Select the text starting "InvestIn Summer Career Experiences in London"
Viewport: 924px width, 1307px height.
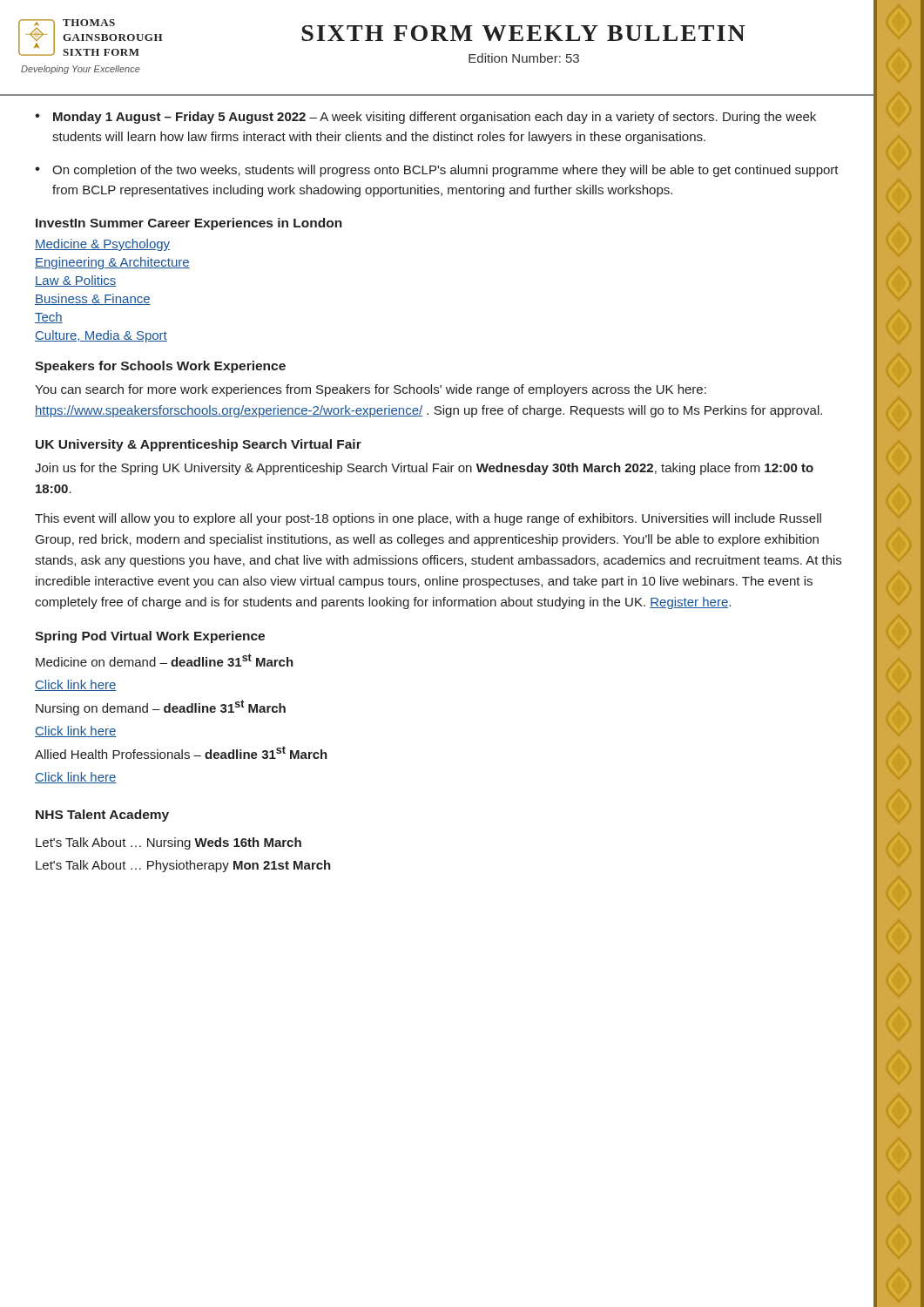[189, 223]
